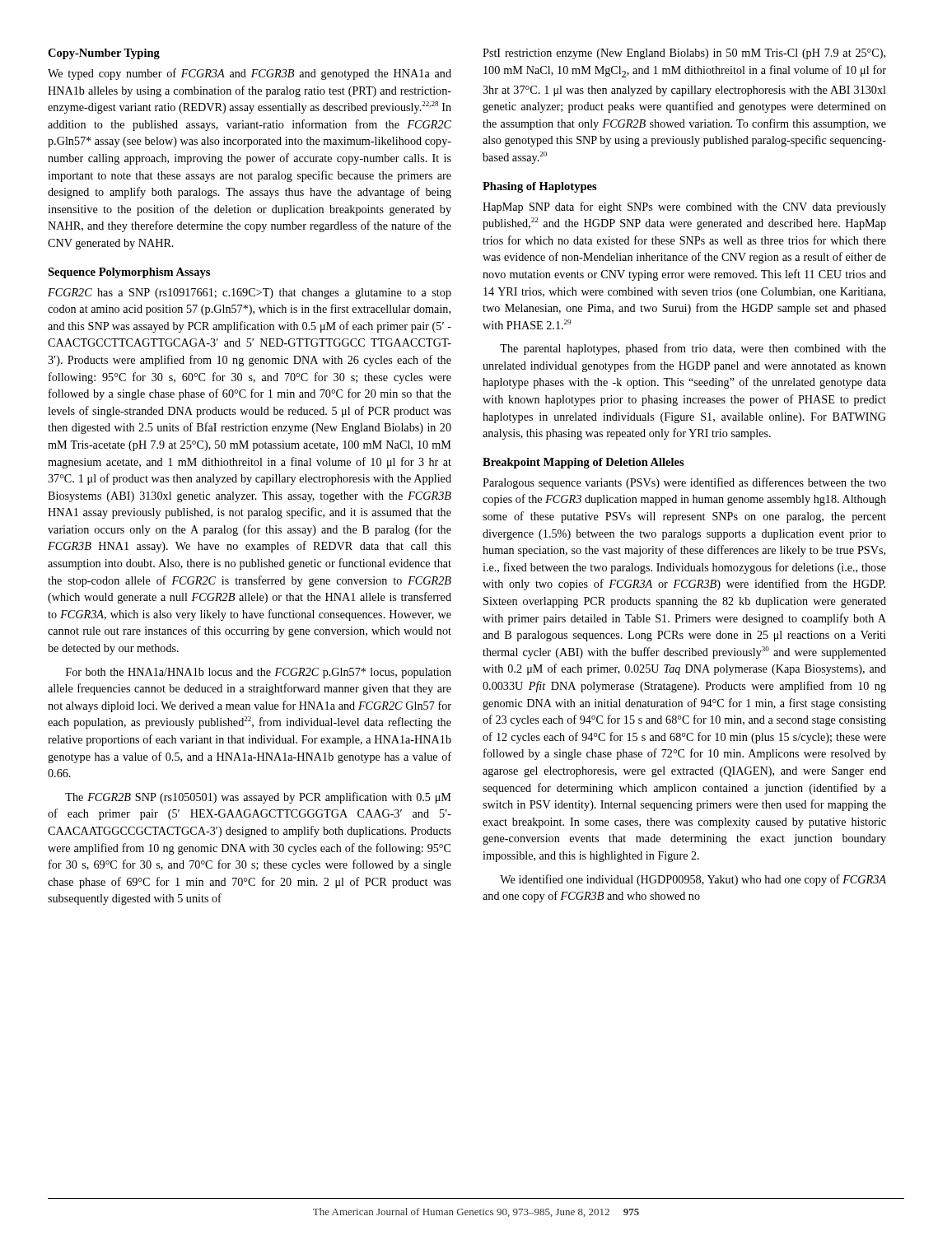Point to the text block starting "Paralogous sequence variants (PSVs) were identified as"
Image resolution: width=952 pixels, height=1235 pixels.
click(x=684, y=689)
